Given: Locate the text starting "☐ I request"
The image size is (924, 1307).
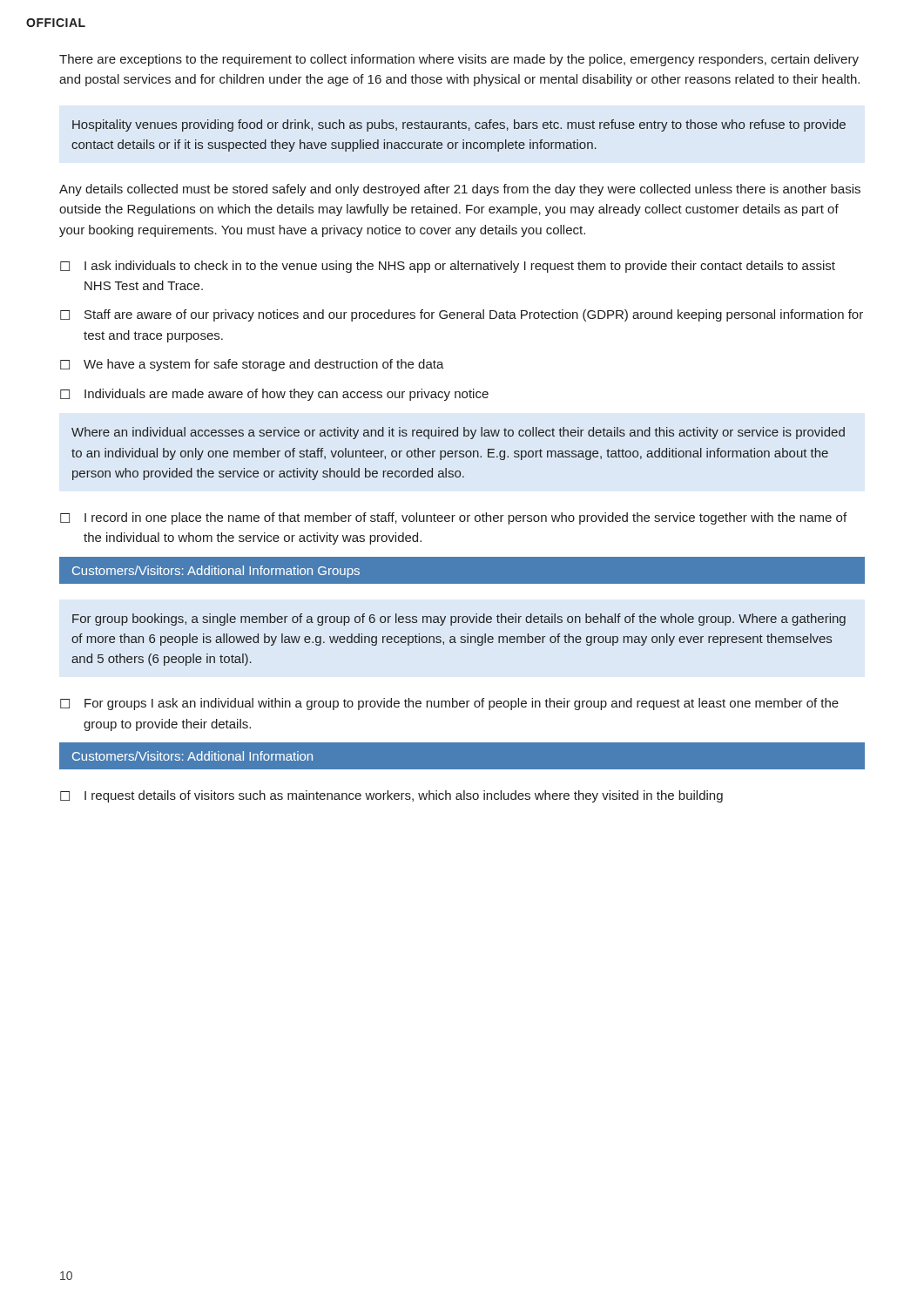Looking at the screenshot, I should click(x=462, y=795).
